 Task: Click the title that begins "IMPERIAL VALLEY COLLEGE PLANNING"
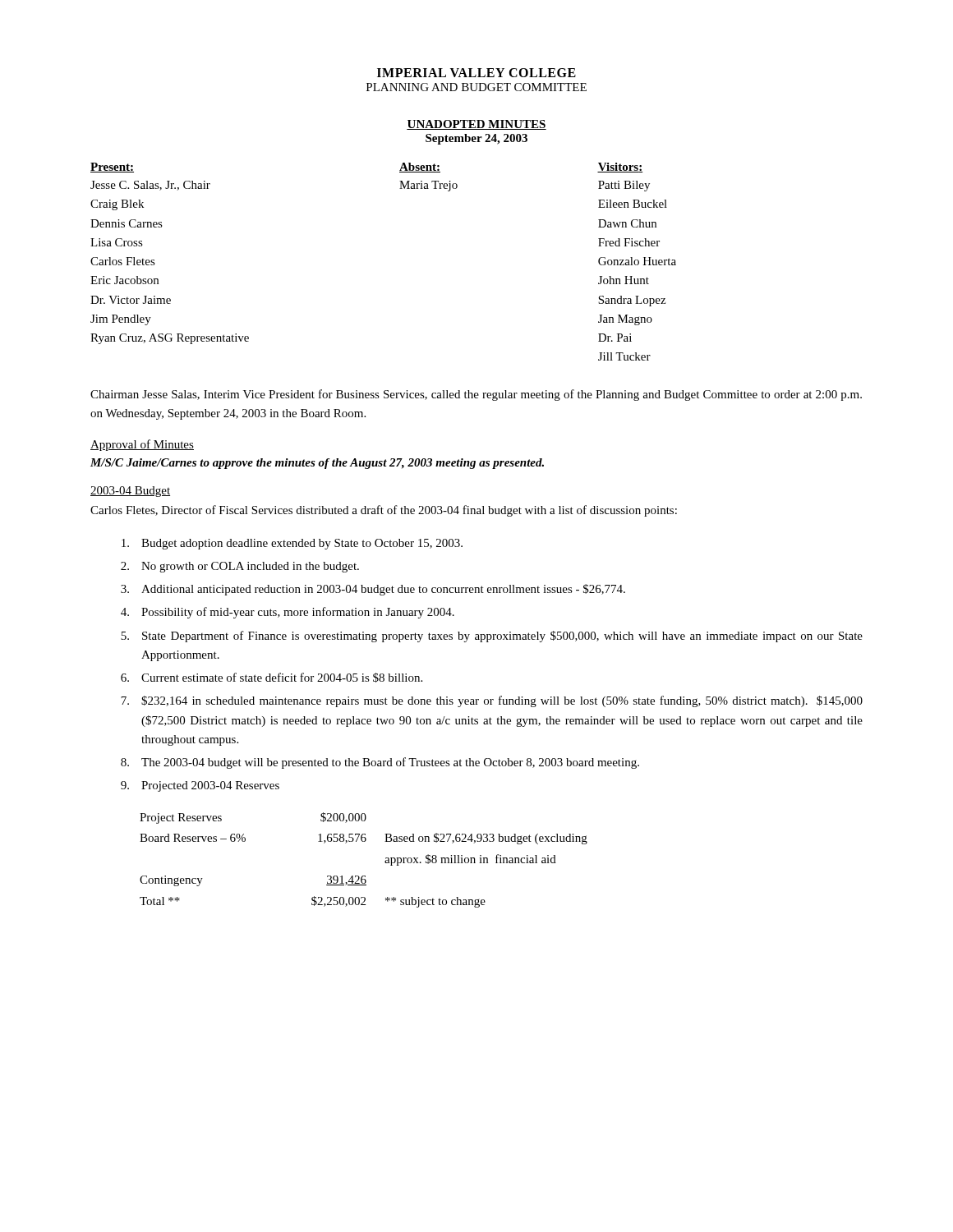[476, 80]
